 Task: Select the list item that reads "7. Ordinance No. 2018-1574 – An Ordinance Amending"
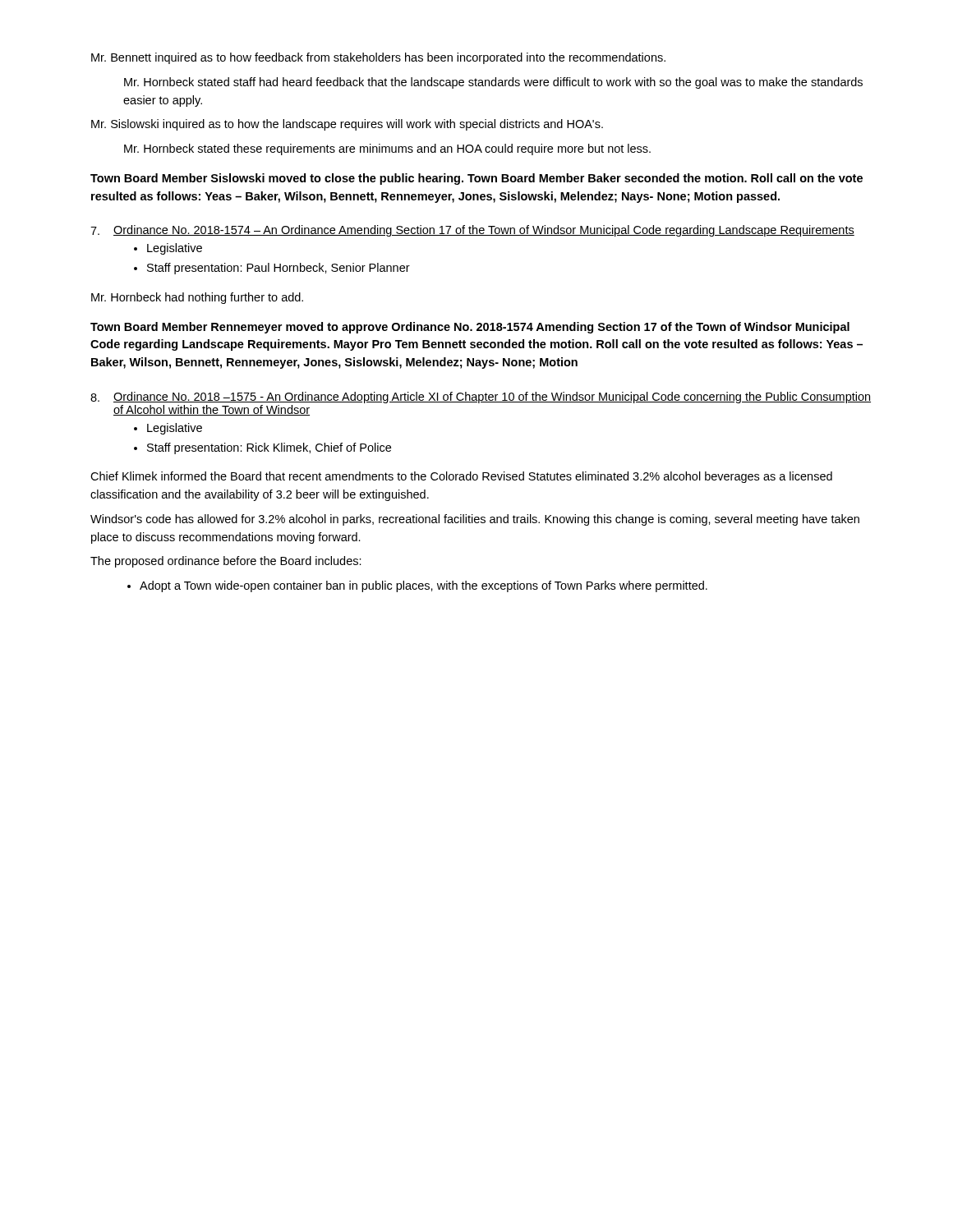click(x=472, y=231)
